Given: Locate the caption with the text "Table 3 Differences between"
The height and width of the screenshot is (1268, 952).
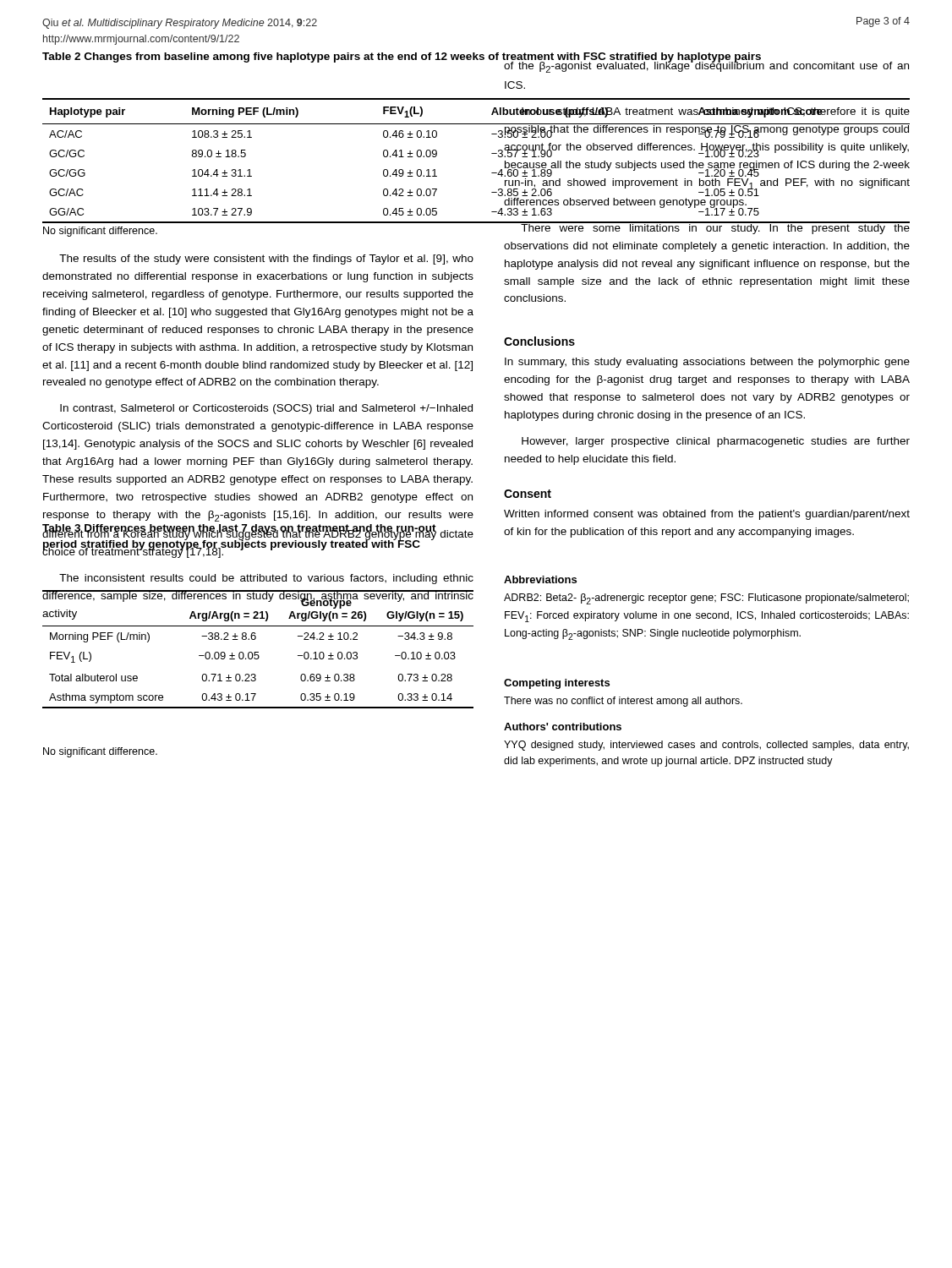Looking at the screenshot, I should [x=239, y=536].
